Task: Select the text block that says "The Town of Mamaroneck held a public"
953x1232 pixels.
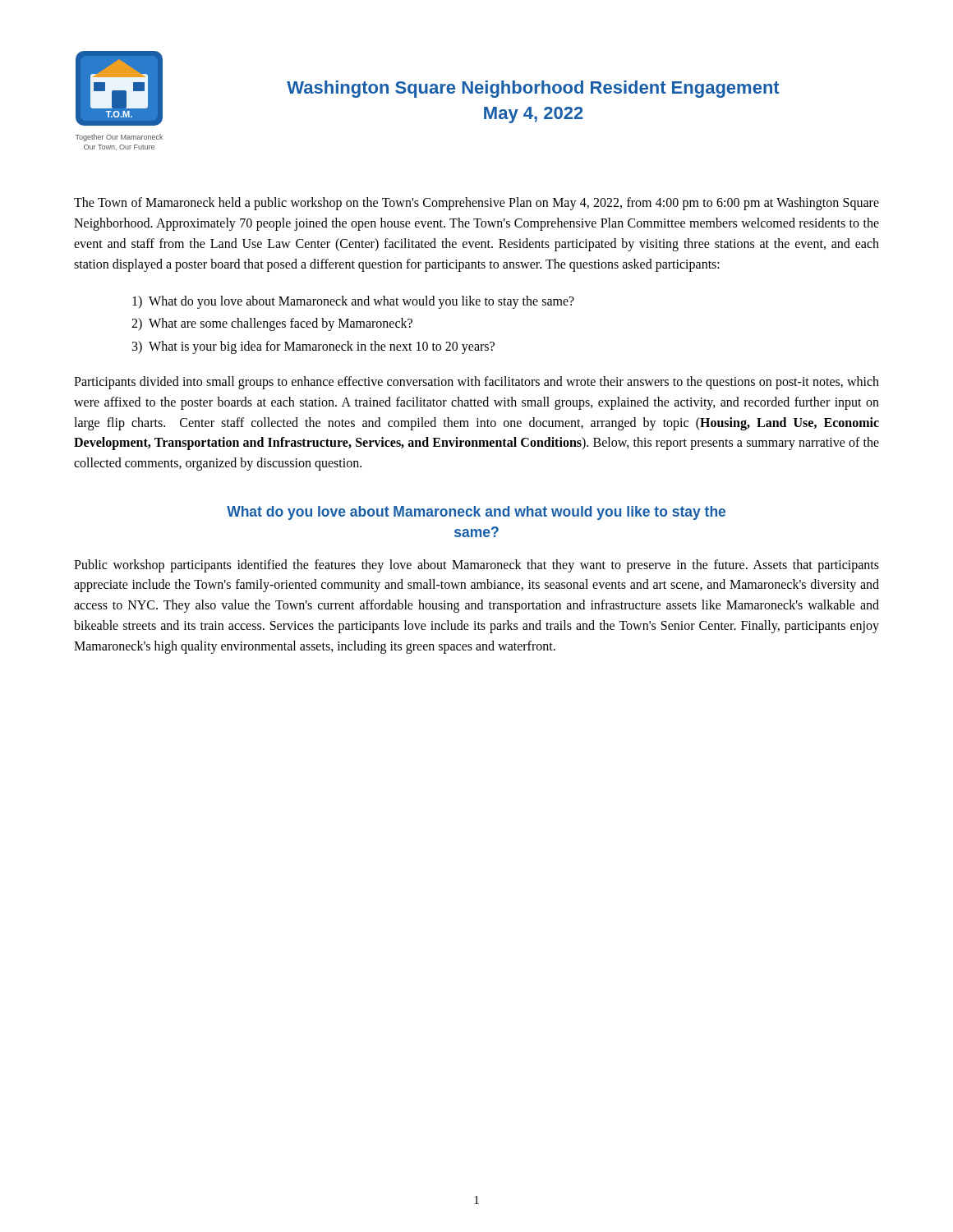Action: point(476,233)
